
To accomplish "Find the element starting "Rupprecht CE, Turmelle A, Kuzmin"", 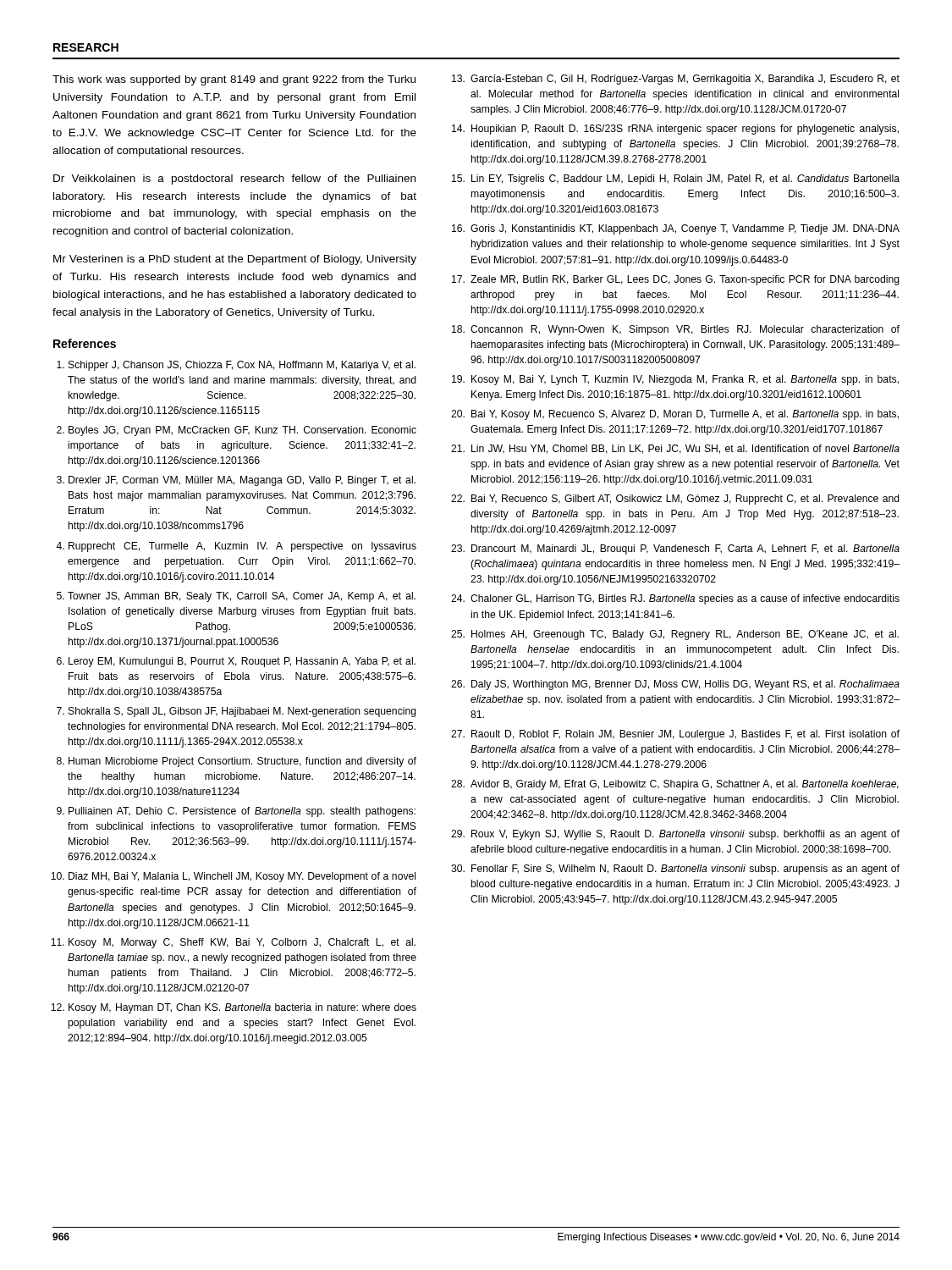I will (242, 561).
